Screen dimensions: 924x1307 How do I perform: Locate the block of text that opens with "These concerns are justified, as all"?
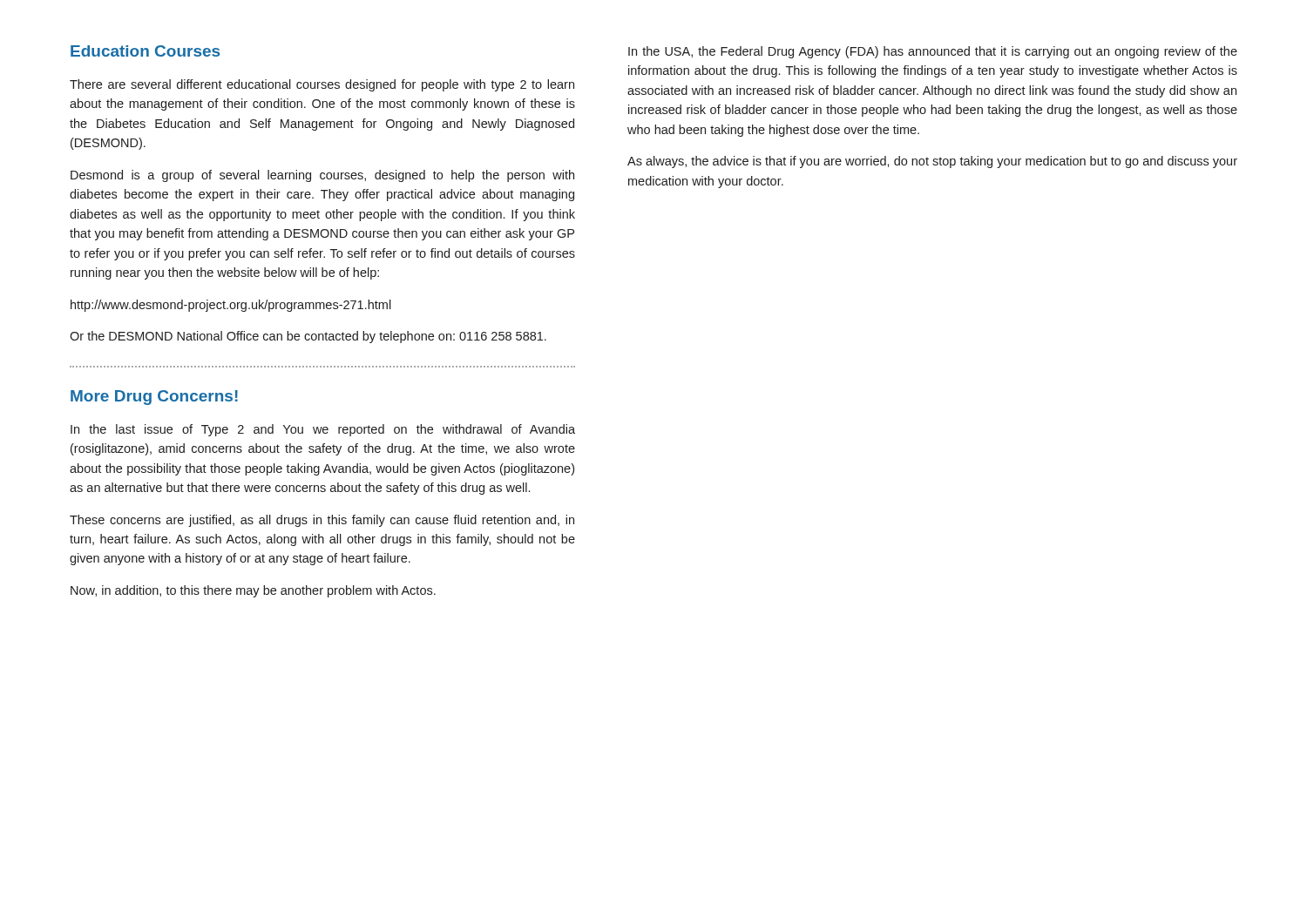point(322,539)
